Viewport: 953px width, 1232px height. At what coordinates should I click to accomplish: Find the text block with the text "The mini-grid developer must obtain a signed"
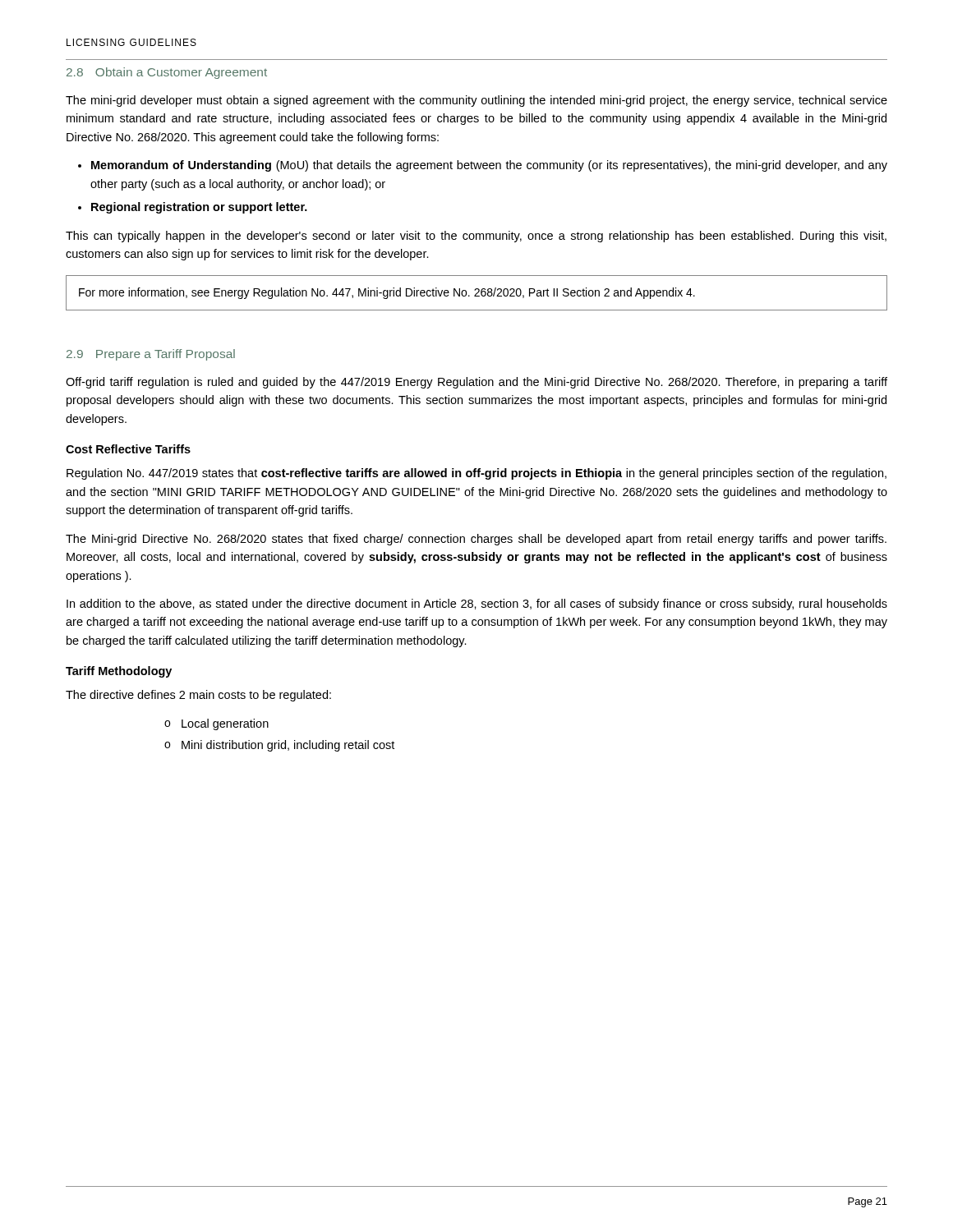476,119
